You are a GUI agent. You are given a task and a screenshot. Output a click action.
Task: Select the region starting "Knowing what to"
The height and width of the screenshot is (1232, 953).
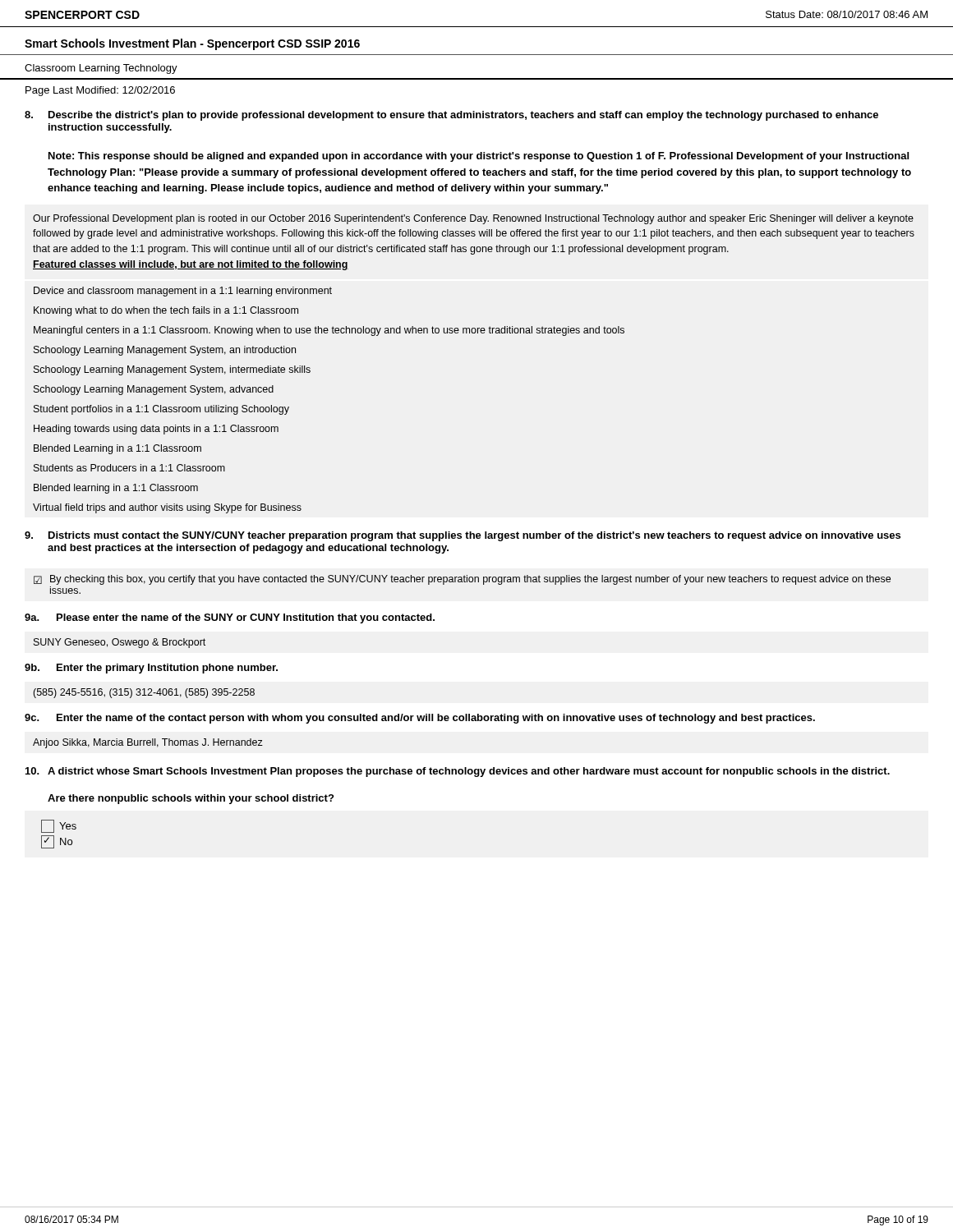(166, 310)
